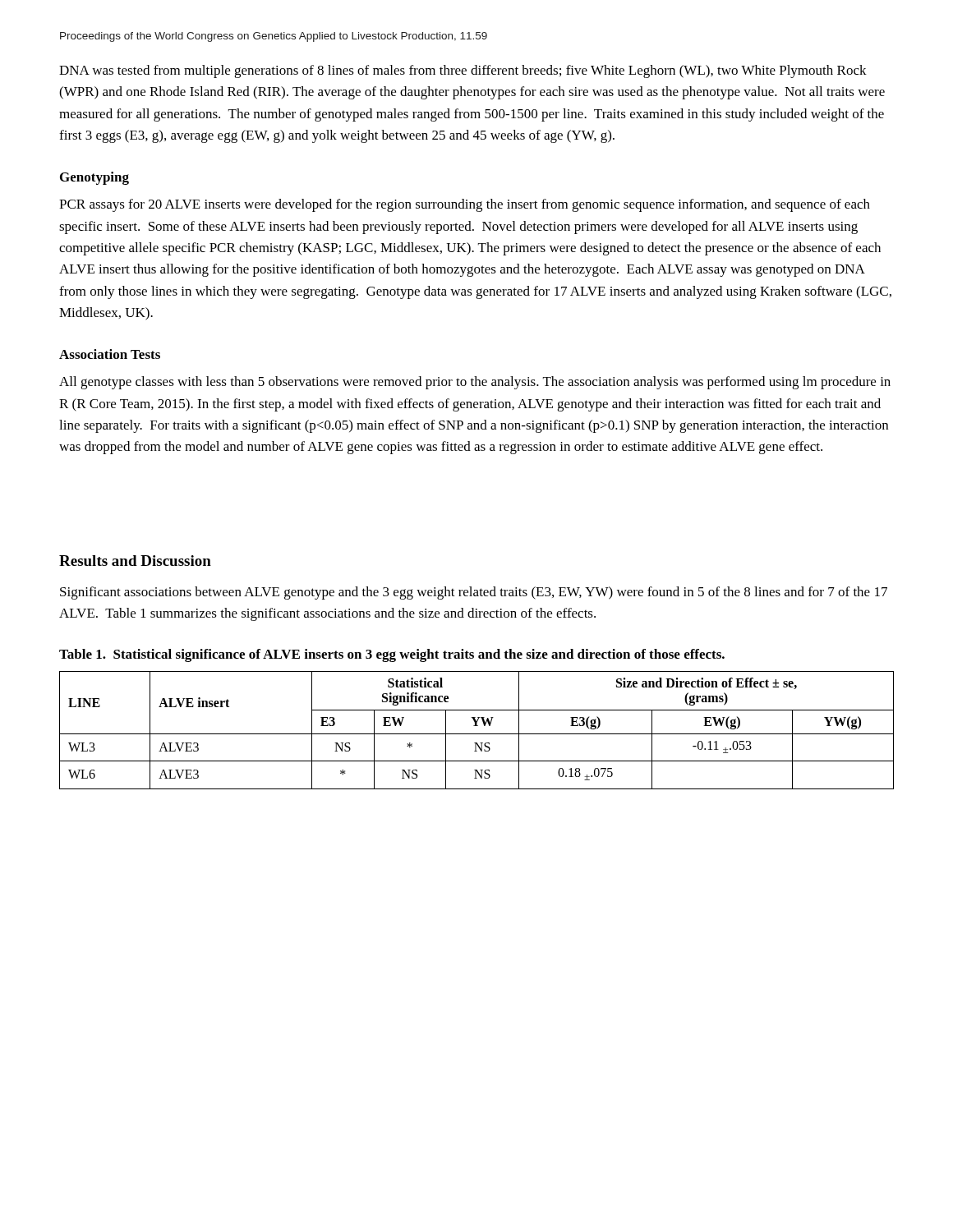The image size is (953, 1232).
Task: Find the caption containing "Table 1. Statistical significance of ALVE"
Action: pos(392,654)
